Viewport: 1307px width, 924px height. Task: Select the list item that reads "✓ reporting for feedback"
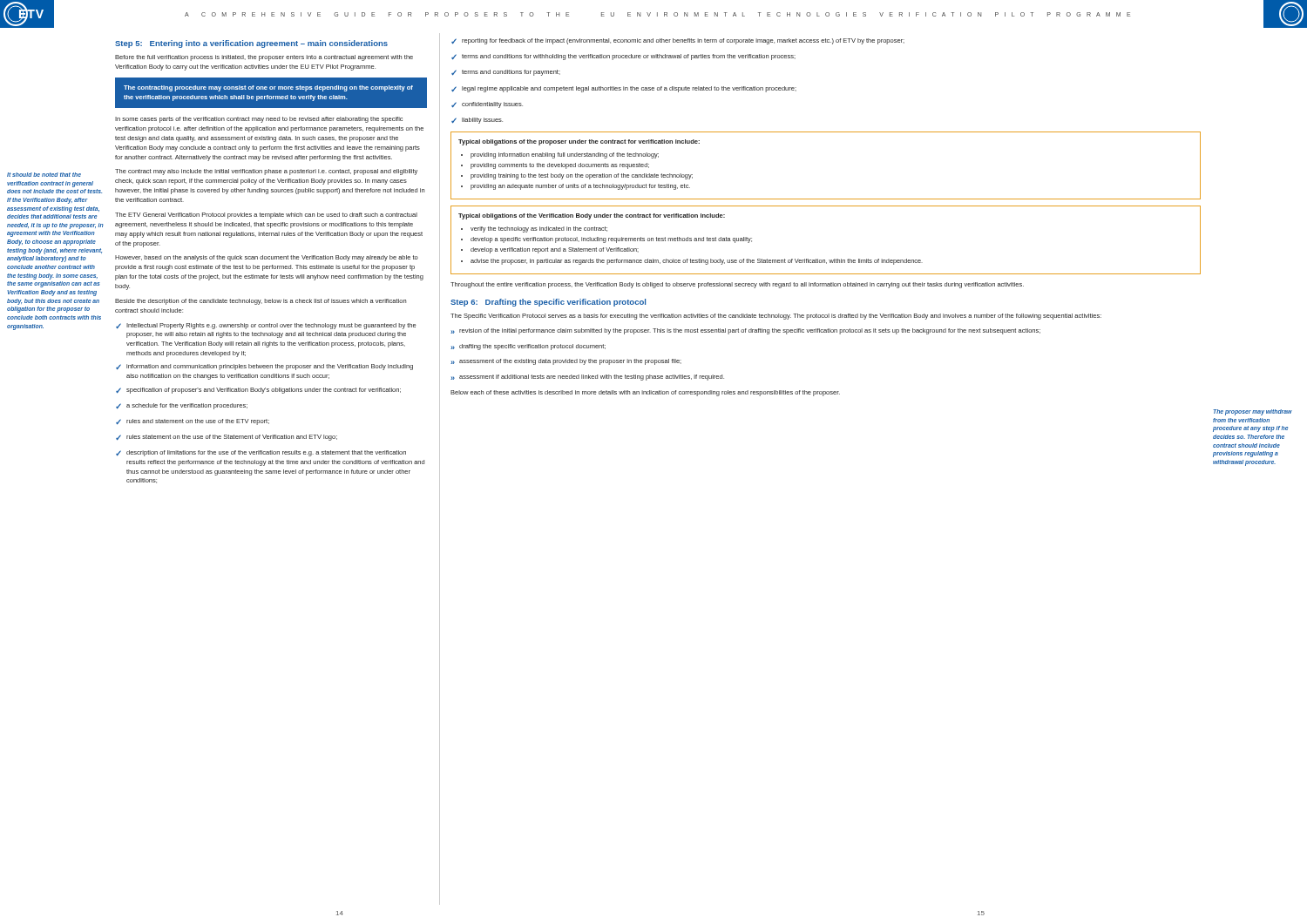pyautogui.click(x=678, y=42)
